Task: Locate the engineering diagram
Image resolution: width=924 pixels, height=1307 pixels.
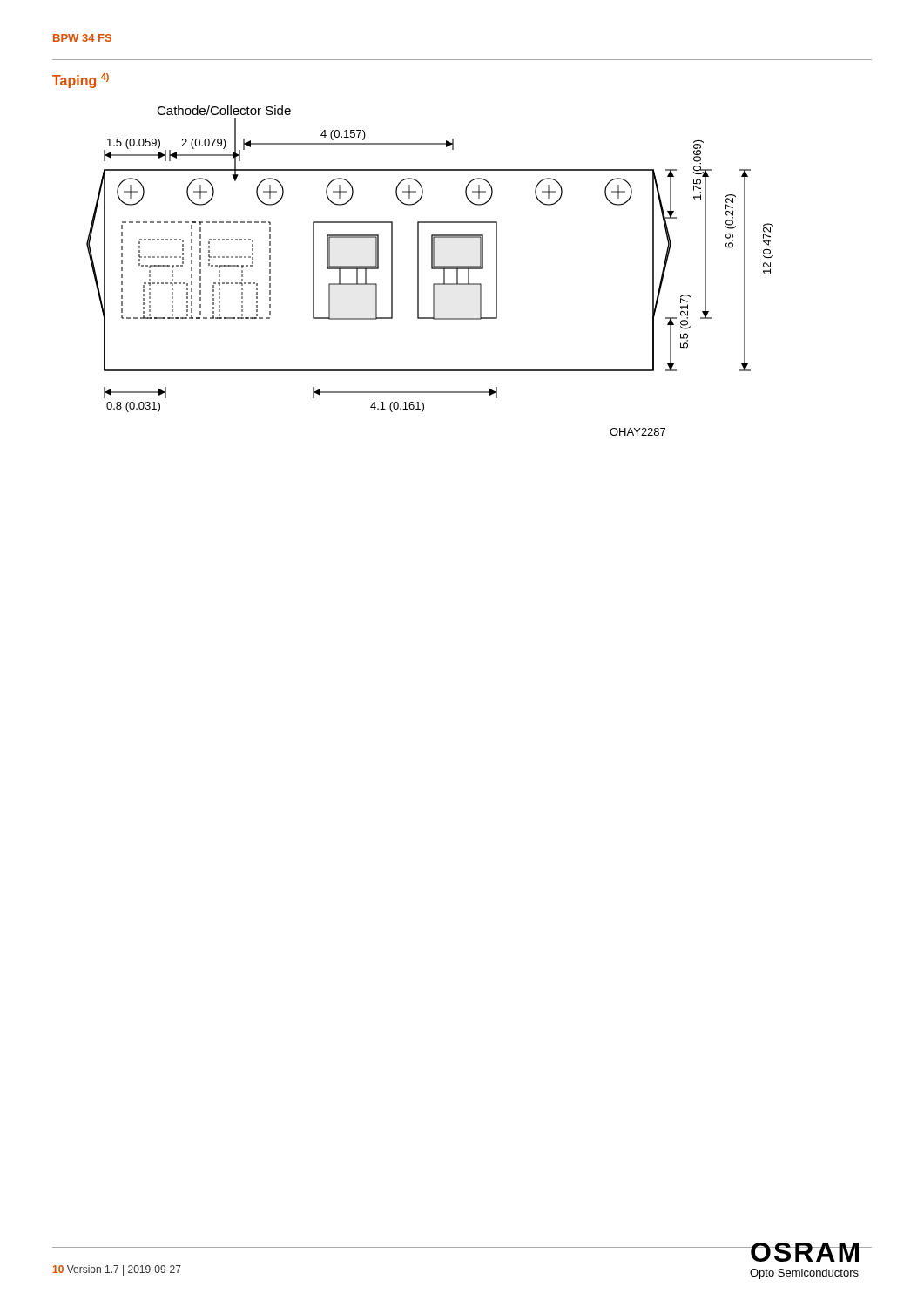Action: point(444,270)
